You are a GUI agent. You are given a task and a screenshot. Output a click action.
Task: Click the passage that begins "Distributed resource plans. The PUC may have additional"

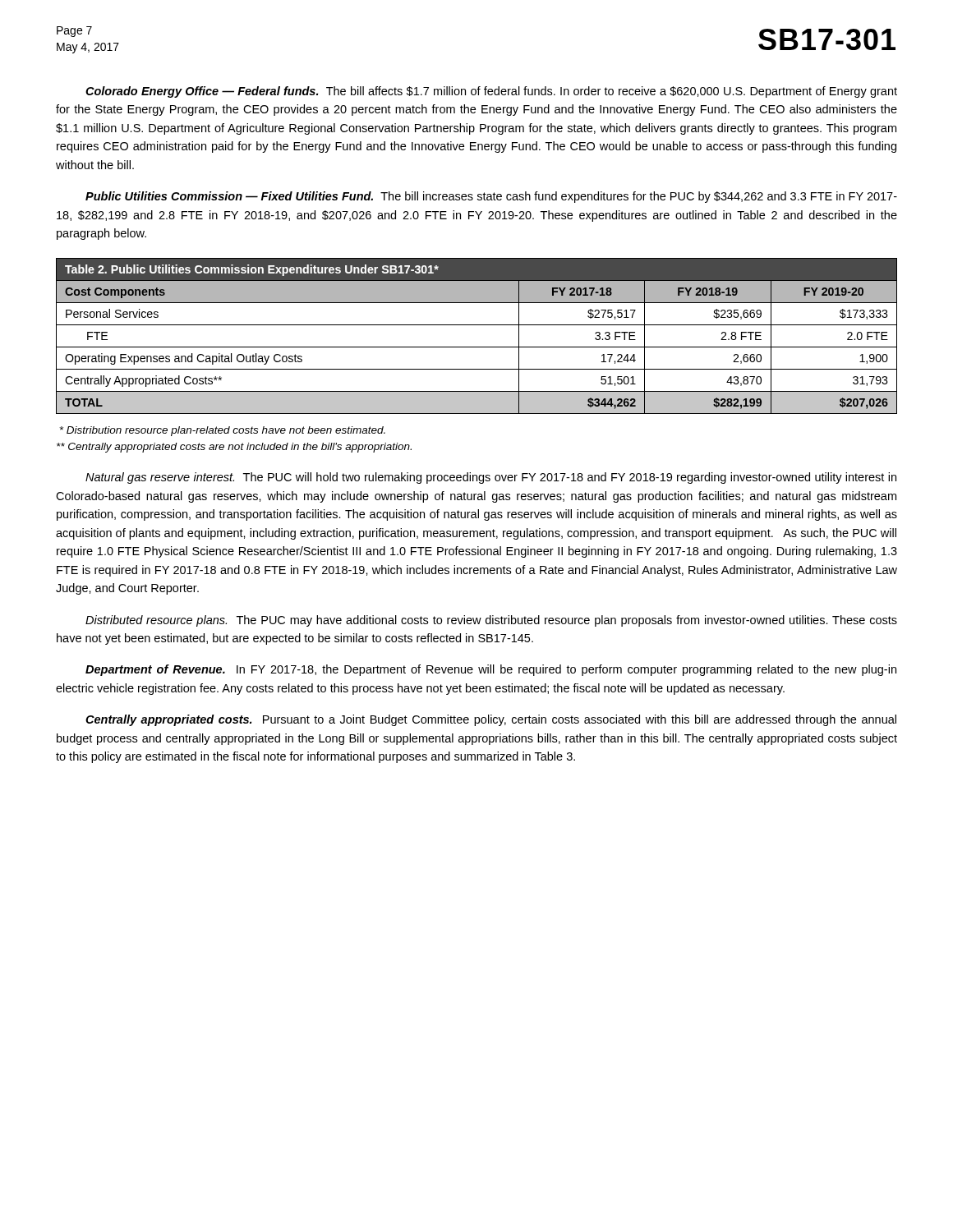point(476,629)
